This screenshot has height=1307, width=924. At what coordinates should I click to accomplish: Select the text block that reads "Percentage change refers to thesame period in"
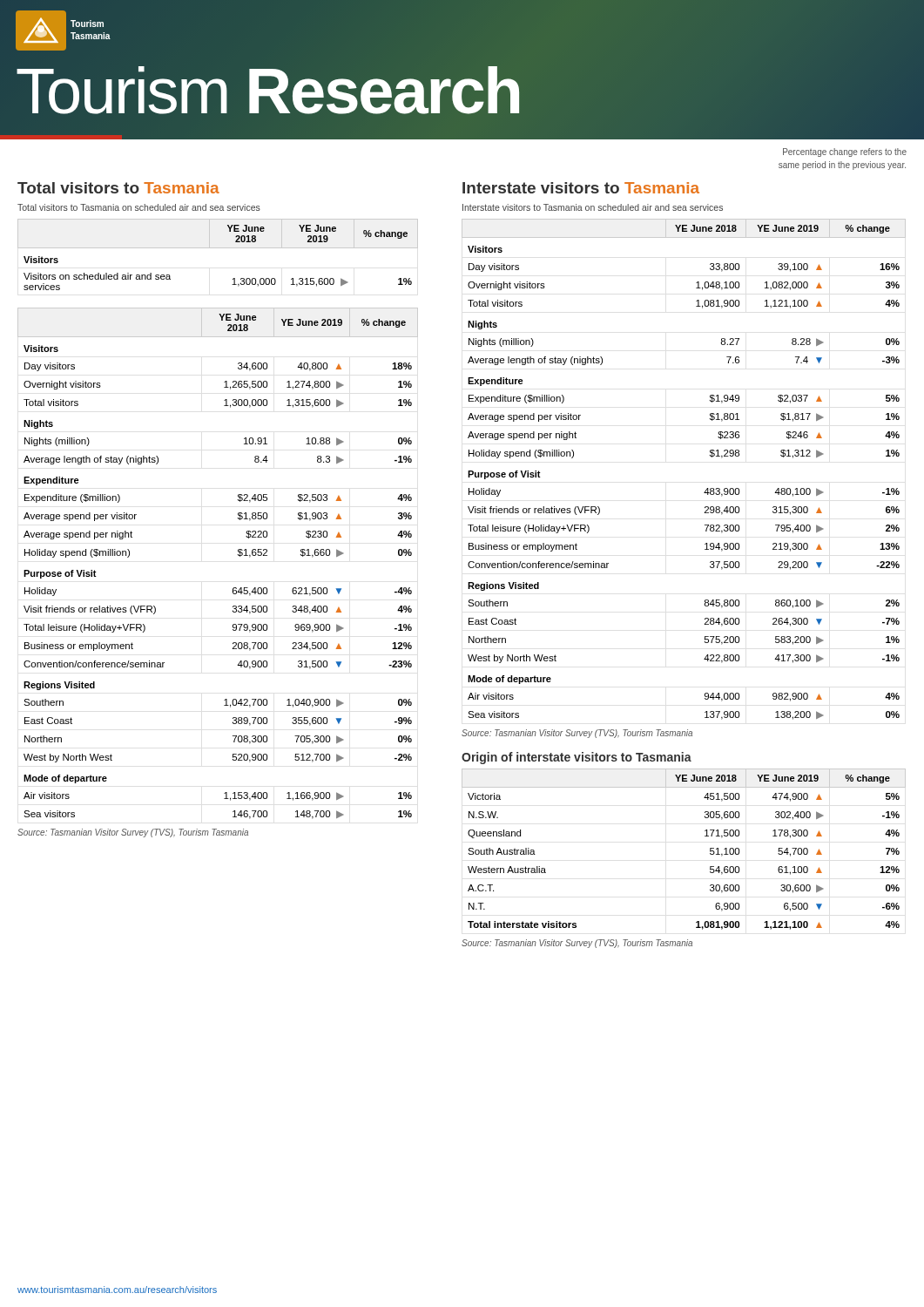coord(842,158)
